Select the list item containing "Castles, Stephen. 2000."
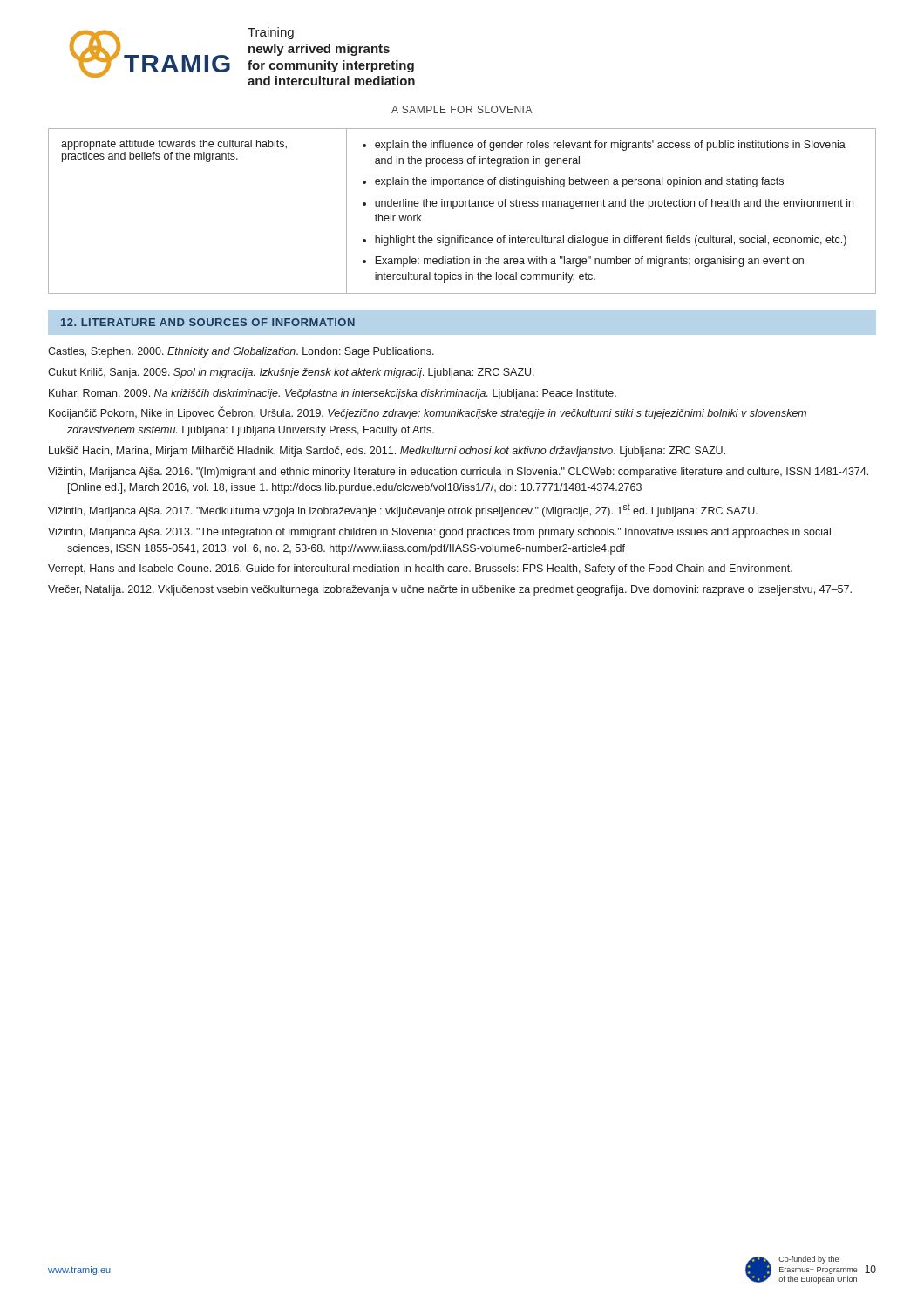This screenshot has height=1308, width=924. click(241, 351)
